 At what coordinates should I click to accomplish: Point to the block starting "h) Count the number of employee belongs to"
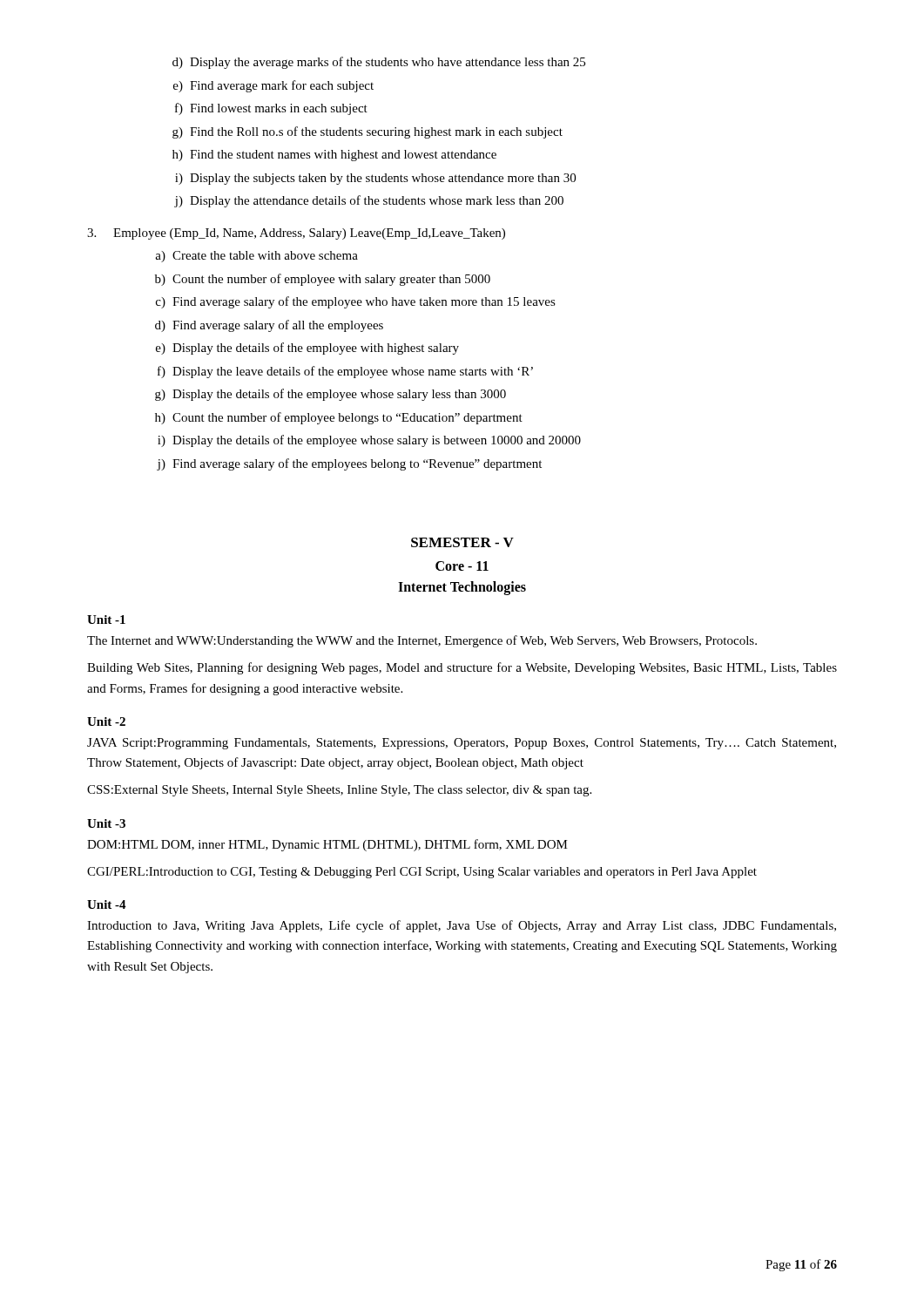(x=331, y=417)
